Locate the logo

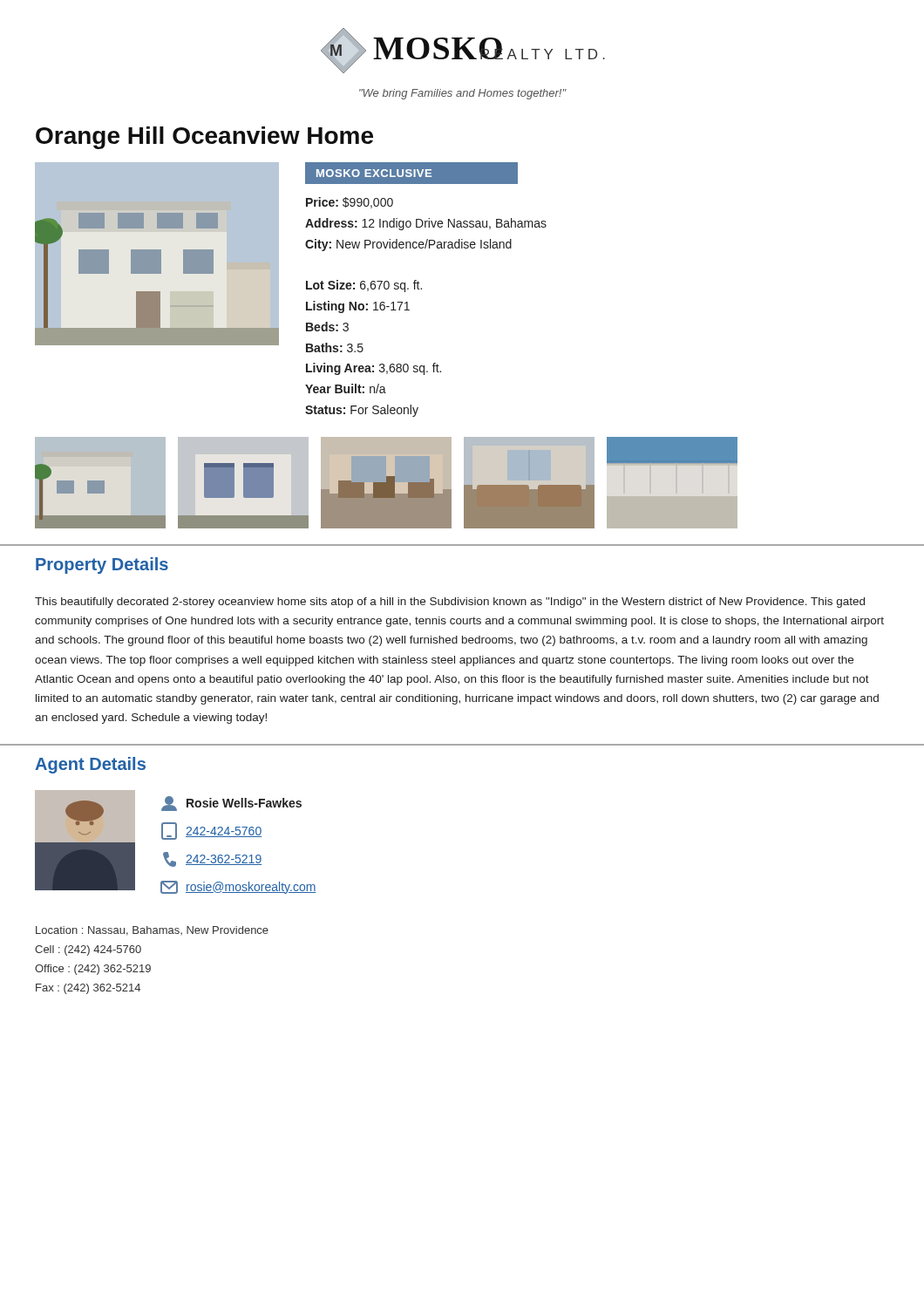tap(462, 53)
